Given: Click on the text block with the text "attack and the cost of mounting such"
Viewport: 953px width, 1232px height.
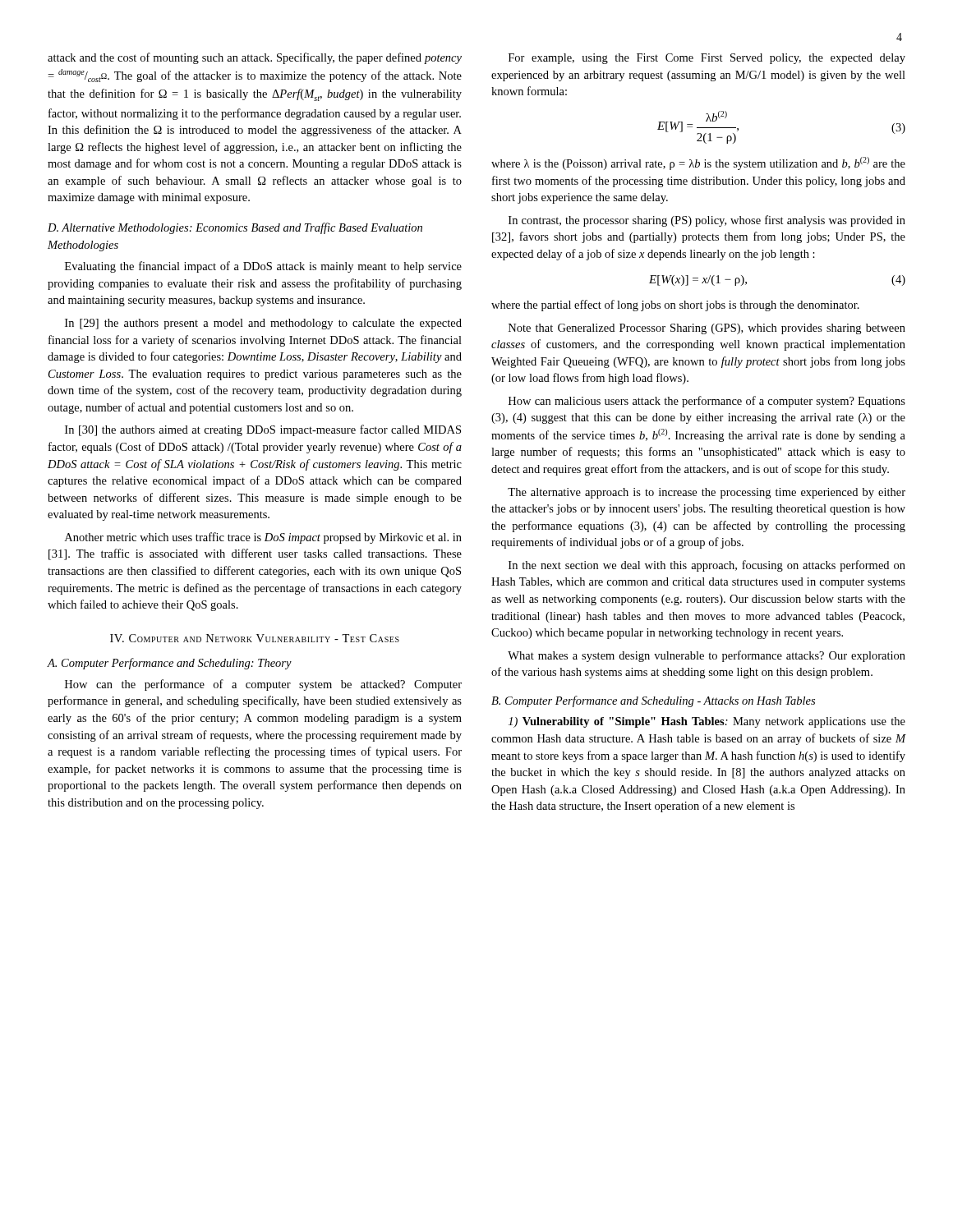Looking at the screenshot, I should [x=255, y=128].
